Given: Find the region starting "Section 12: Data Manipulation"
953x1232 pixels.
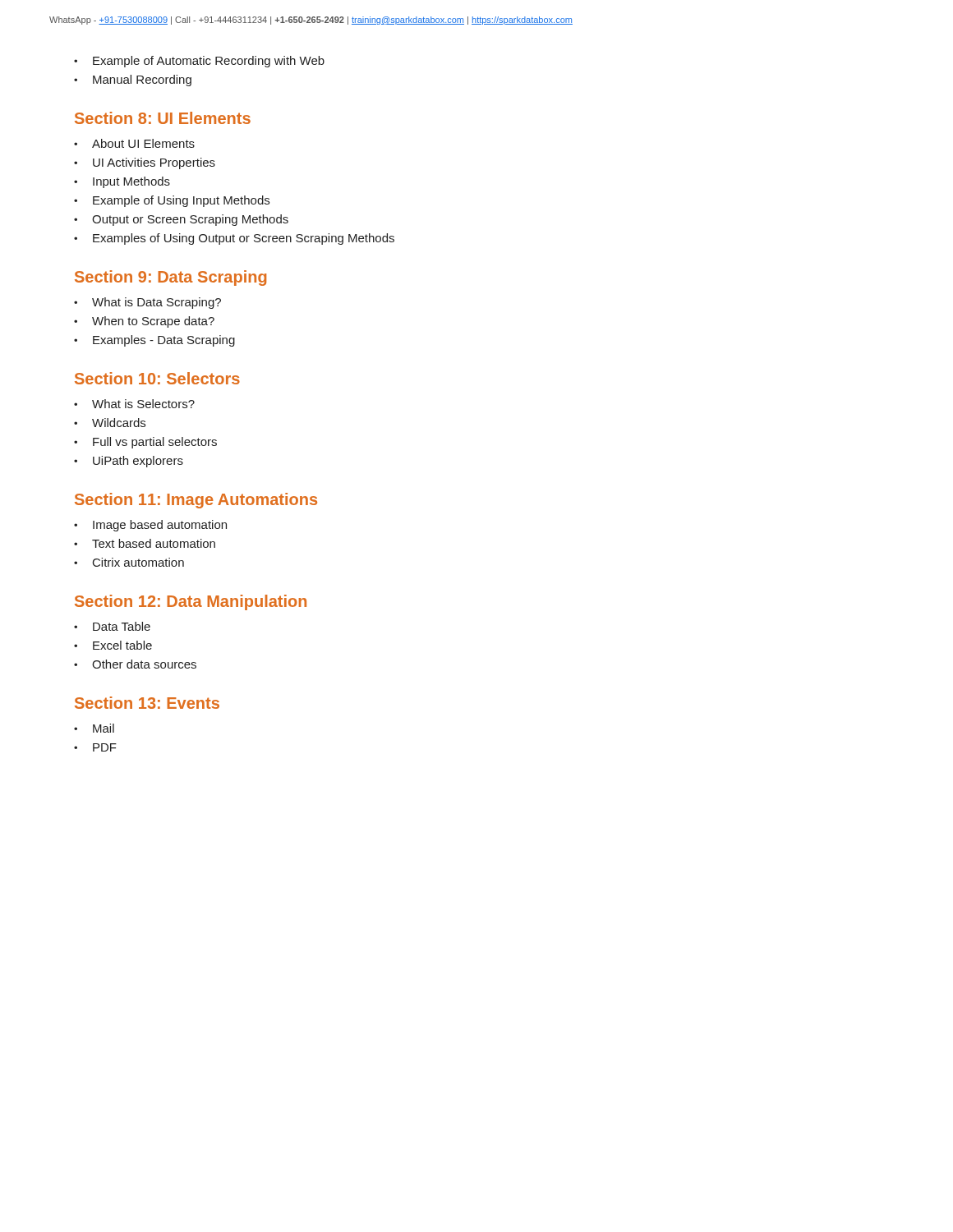Looking at the screenshot, I should pyautogui.click(x=191, y=601).
